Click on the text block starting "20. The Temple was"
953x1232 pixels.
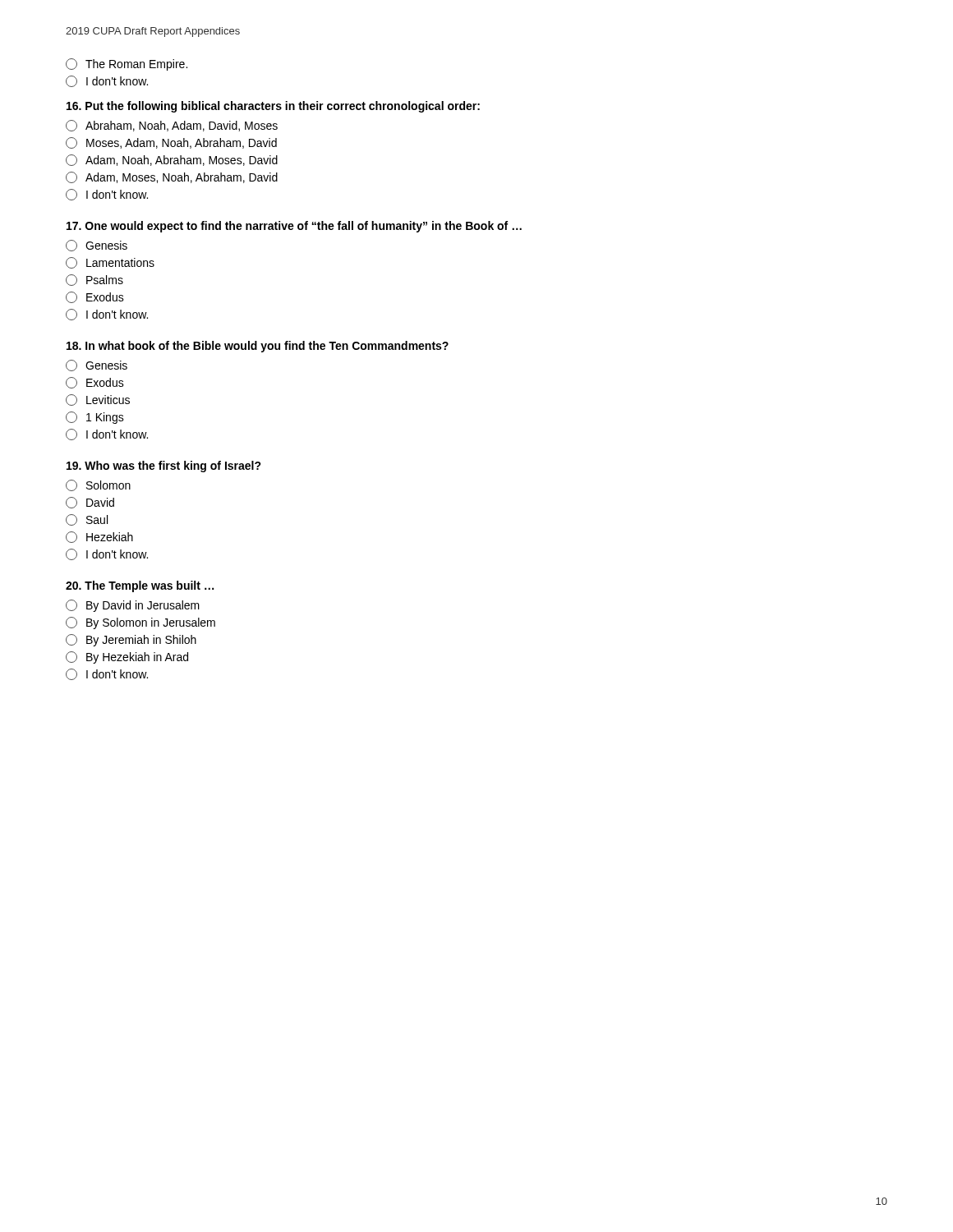140,586
